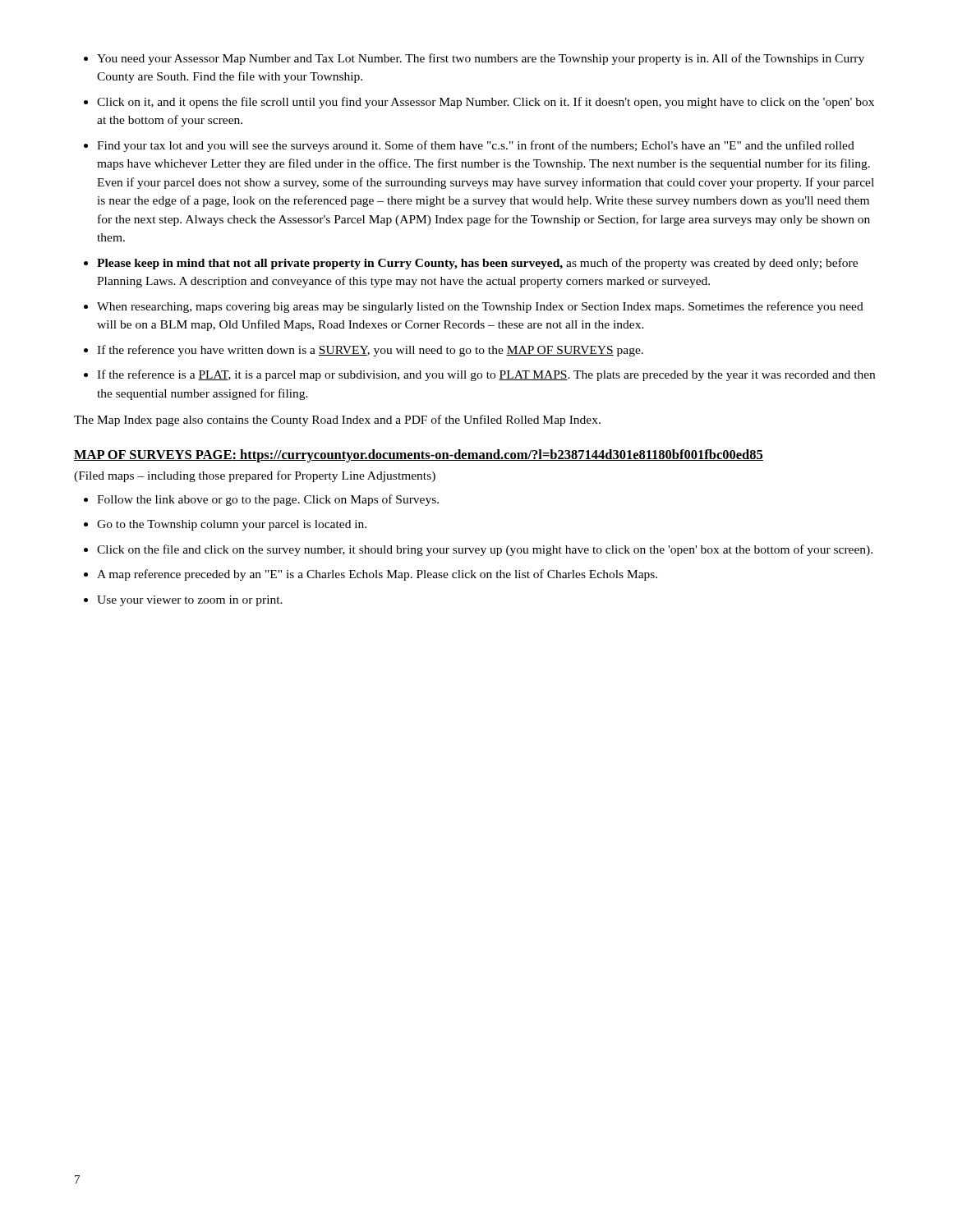Click on the text starting "Click on it, and"
Screen dimensions: 1232x953
pos(488,111)
